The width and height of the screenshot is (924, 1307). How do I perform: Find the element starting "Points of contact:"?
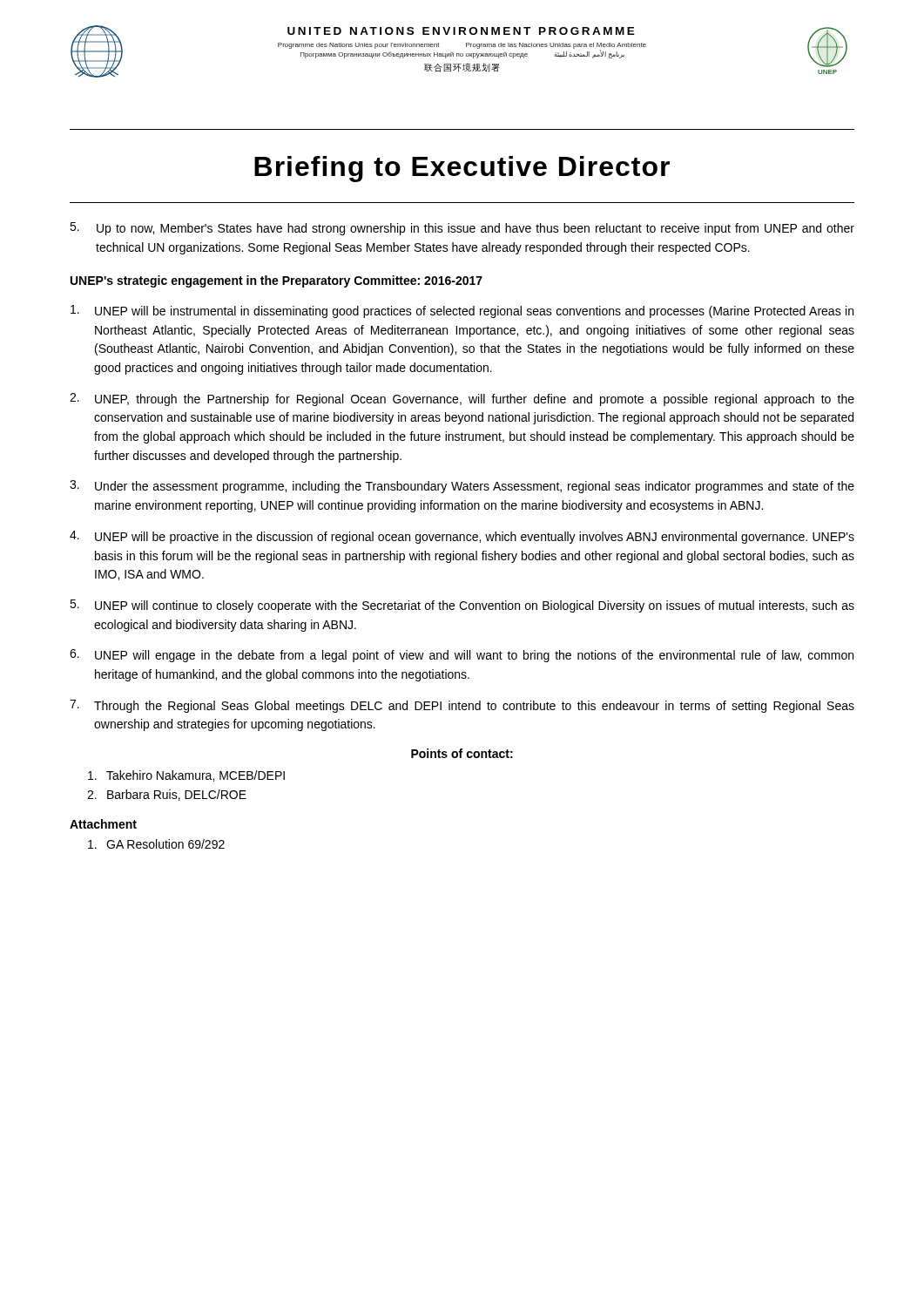[x=462, y=754]
